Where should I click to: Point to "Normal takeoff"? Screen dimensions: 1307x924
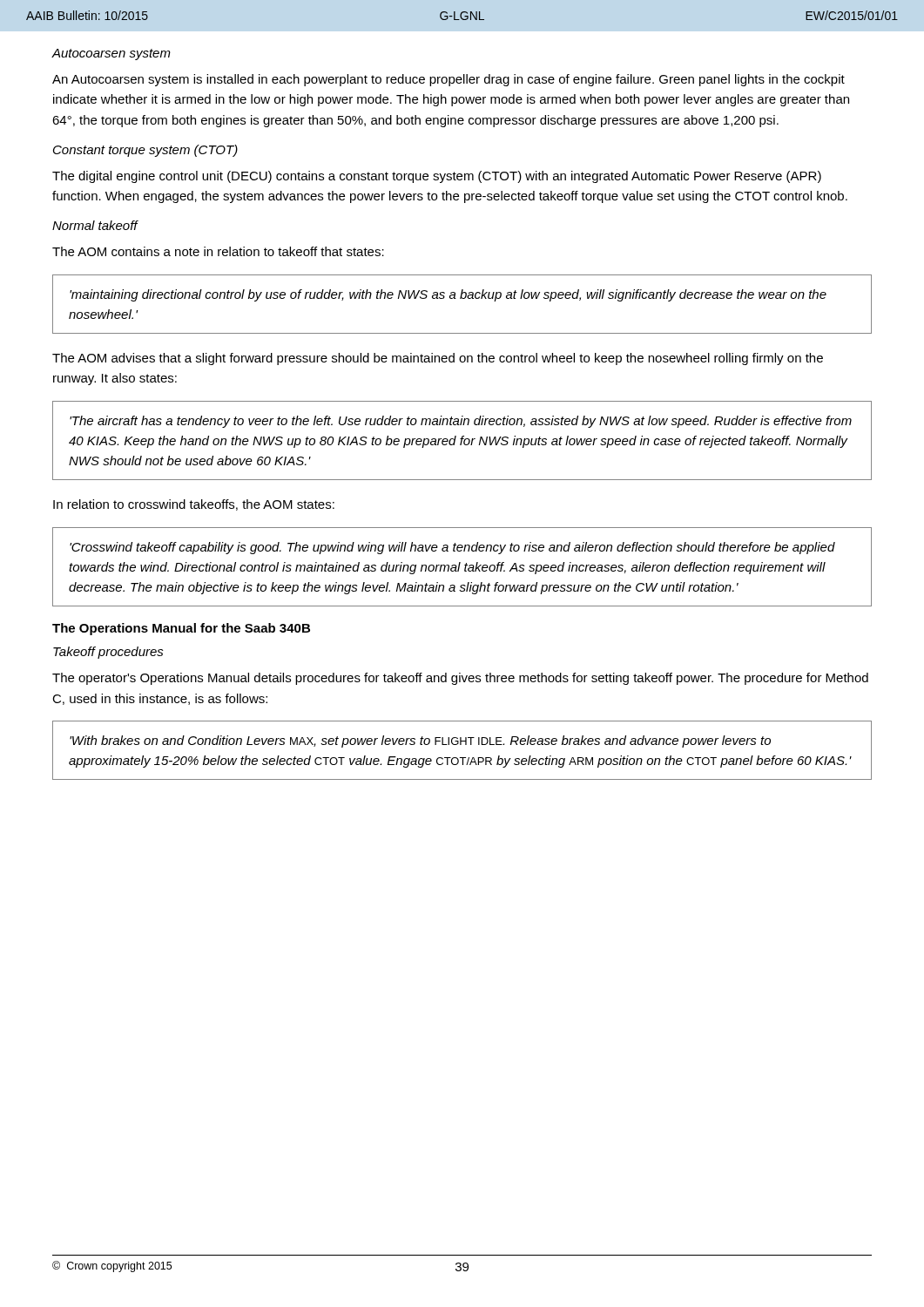tap(95, 225)
